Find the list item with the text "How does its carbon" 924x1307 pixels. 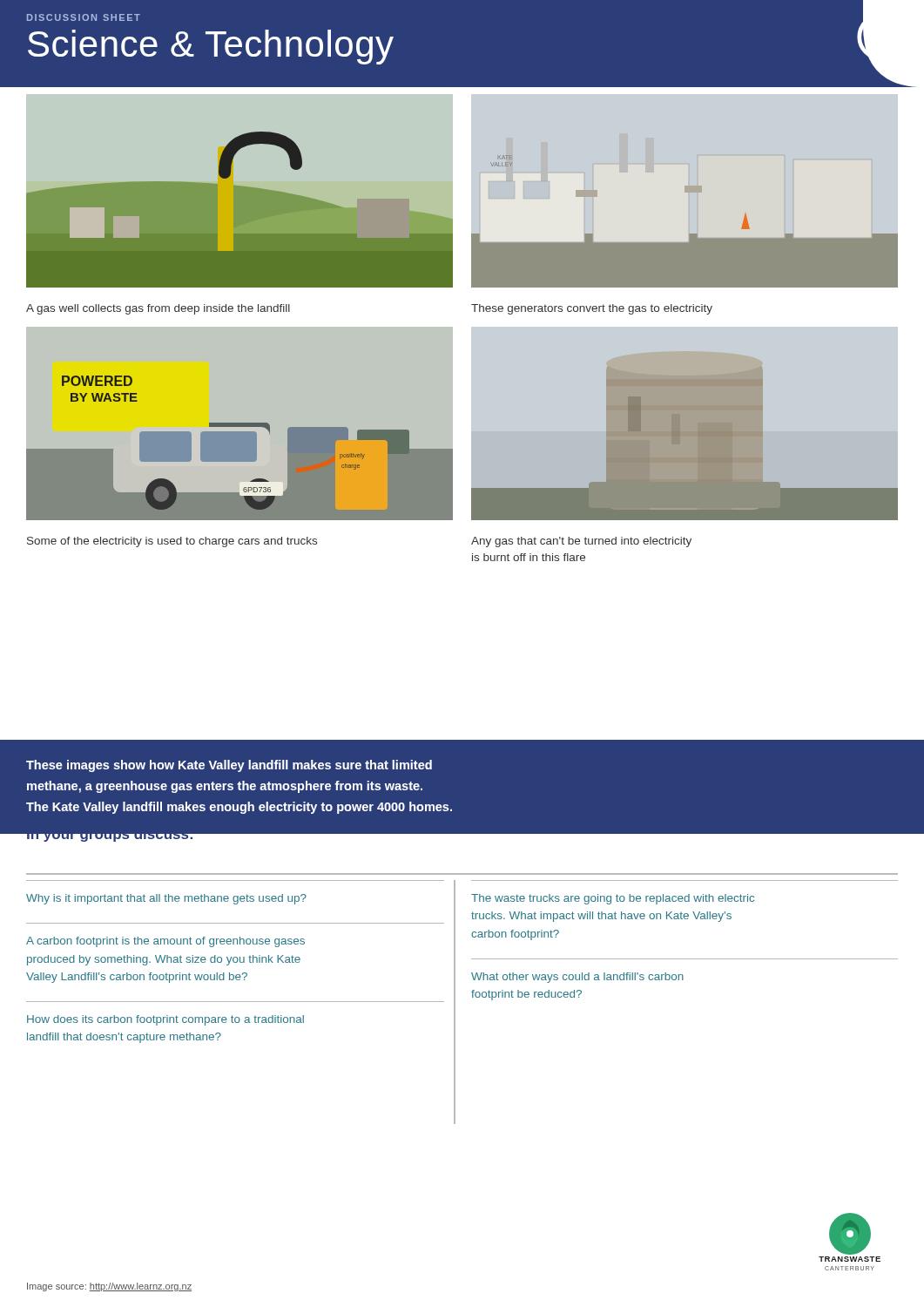(235, 1028)
